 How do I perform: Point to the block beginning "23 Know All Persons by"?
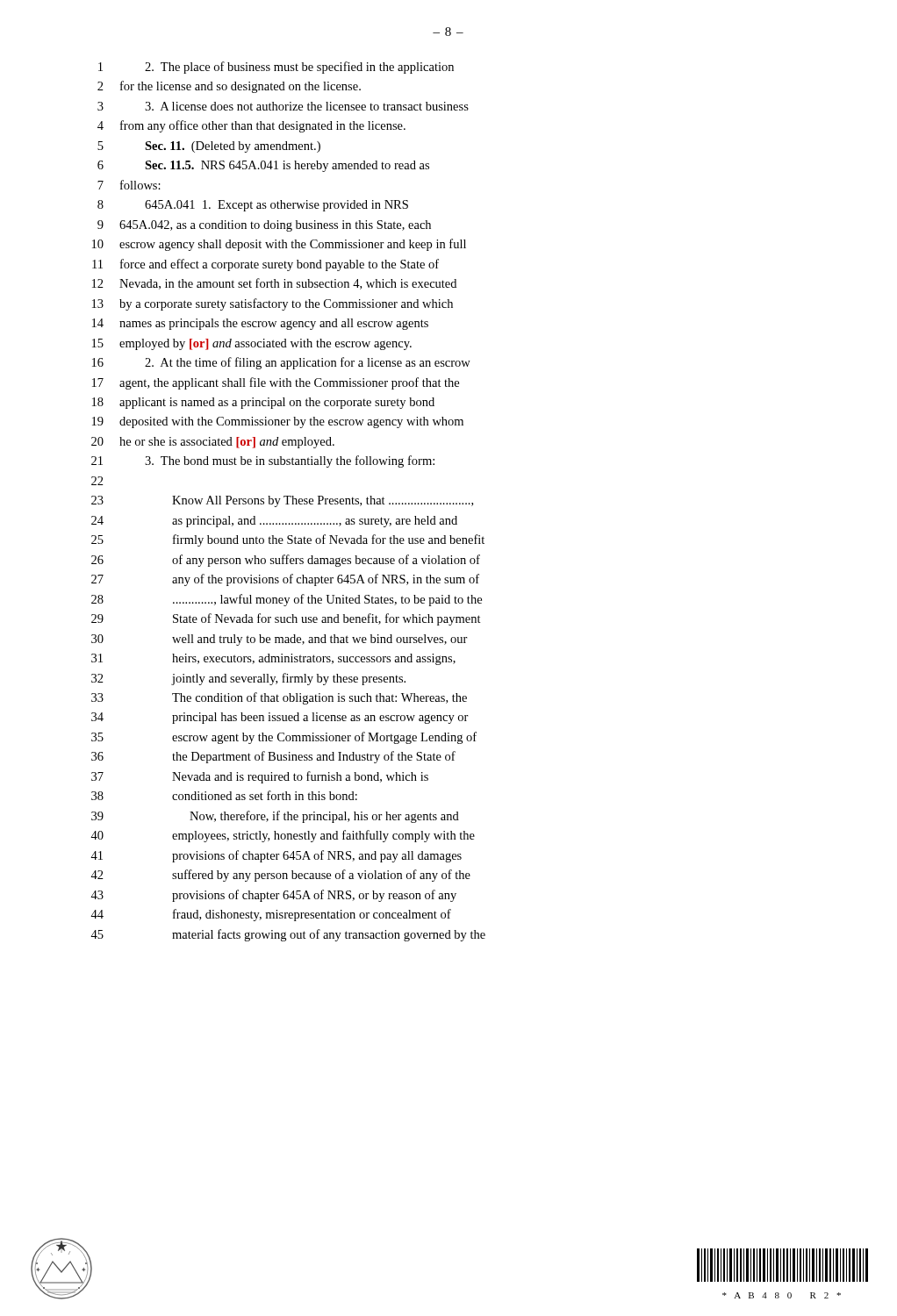pyautogui.click(x=457, y=501)
